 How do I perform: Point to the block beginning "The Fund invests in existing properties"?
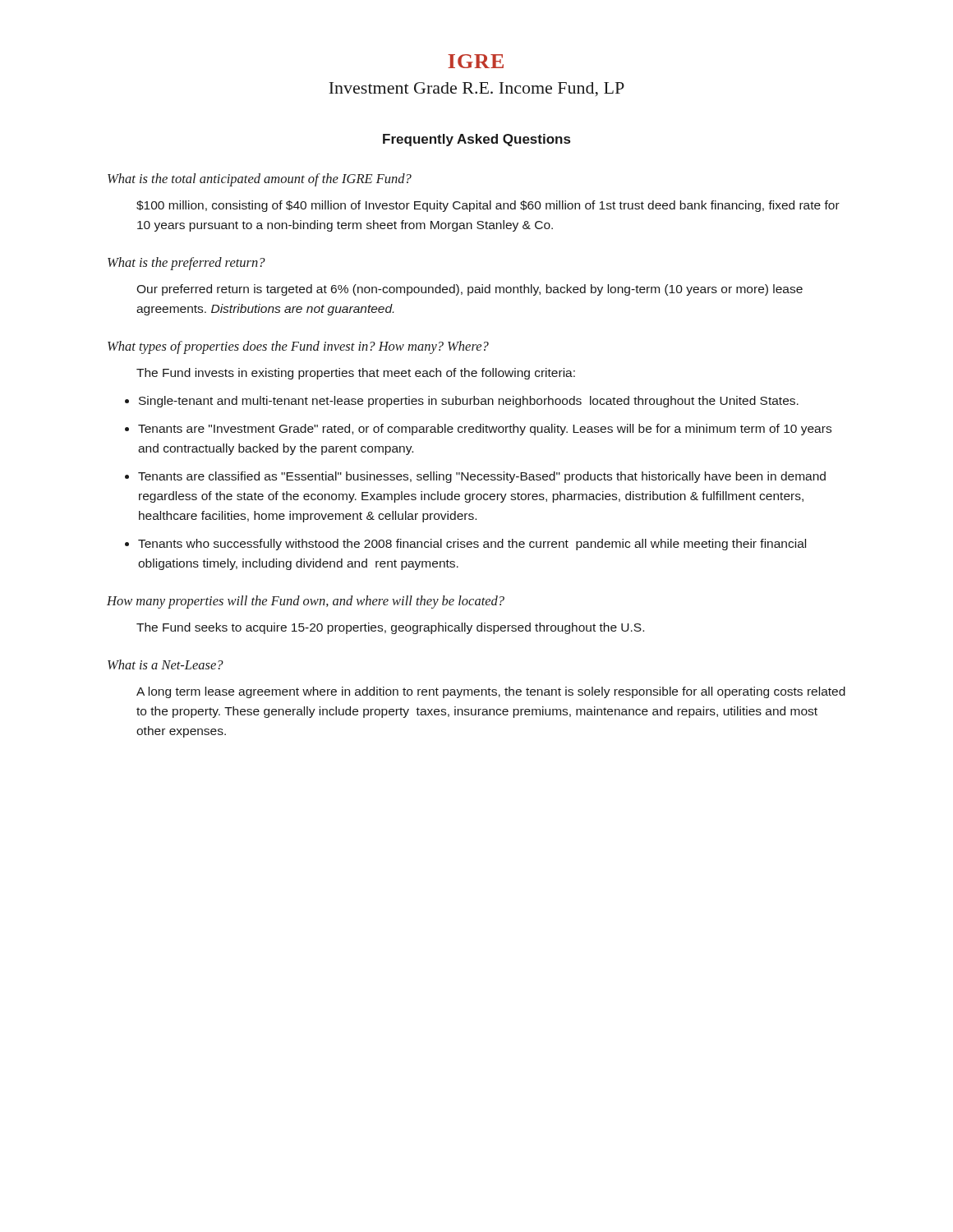(x=356, y=372)
